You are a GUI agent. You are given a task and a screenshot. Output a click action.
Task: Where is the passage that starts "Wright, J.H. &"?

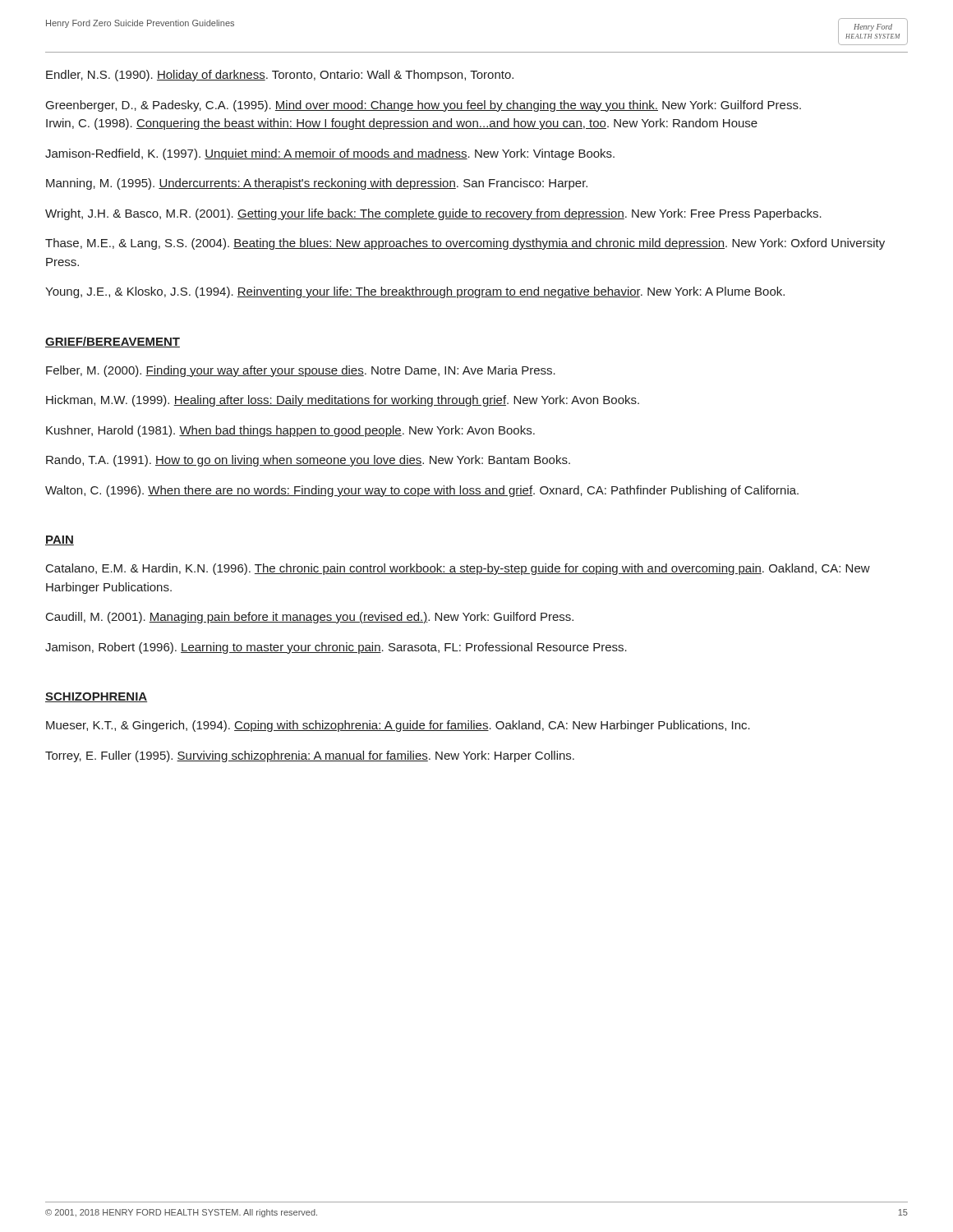pos(434,213)
